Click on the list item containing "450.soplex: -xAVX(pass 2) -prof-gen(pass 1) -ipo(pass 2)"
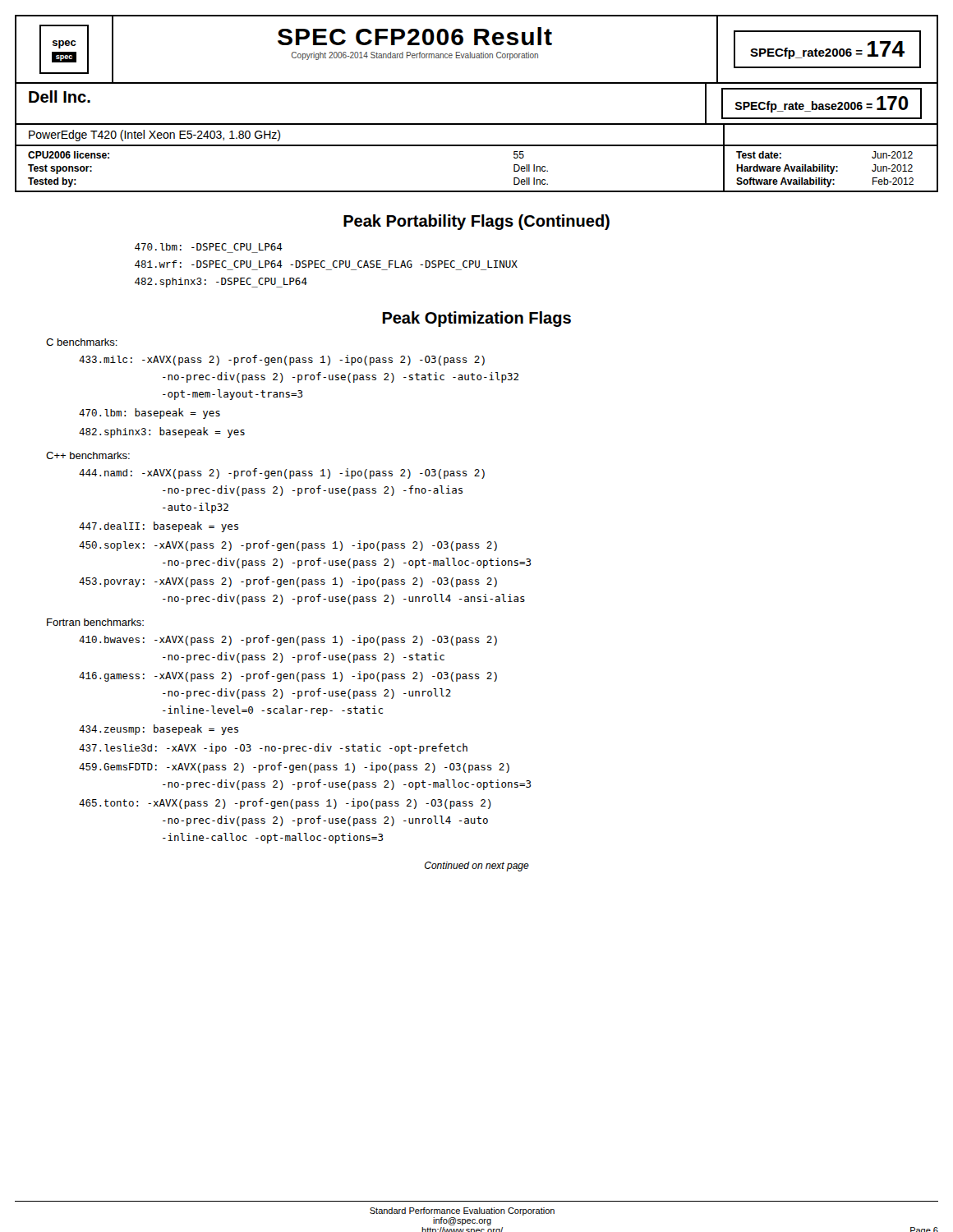The width and height of the screenshot is (953, 1232). click(x=305, y=555)
